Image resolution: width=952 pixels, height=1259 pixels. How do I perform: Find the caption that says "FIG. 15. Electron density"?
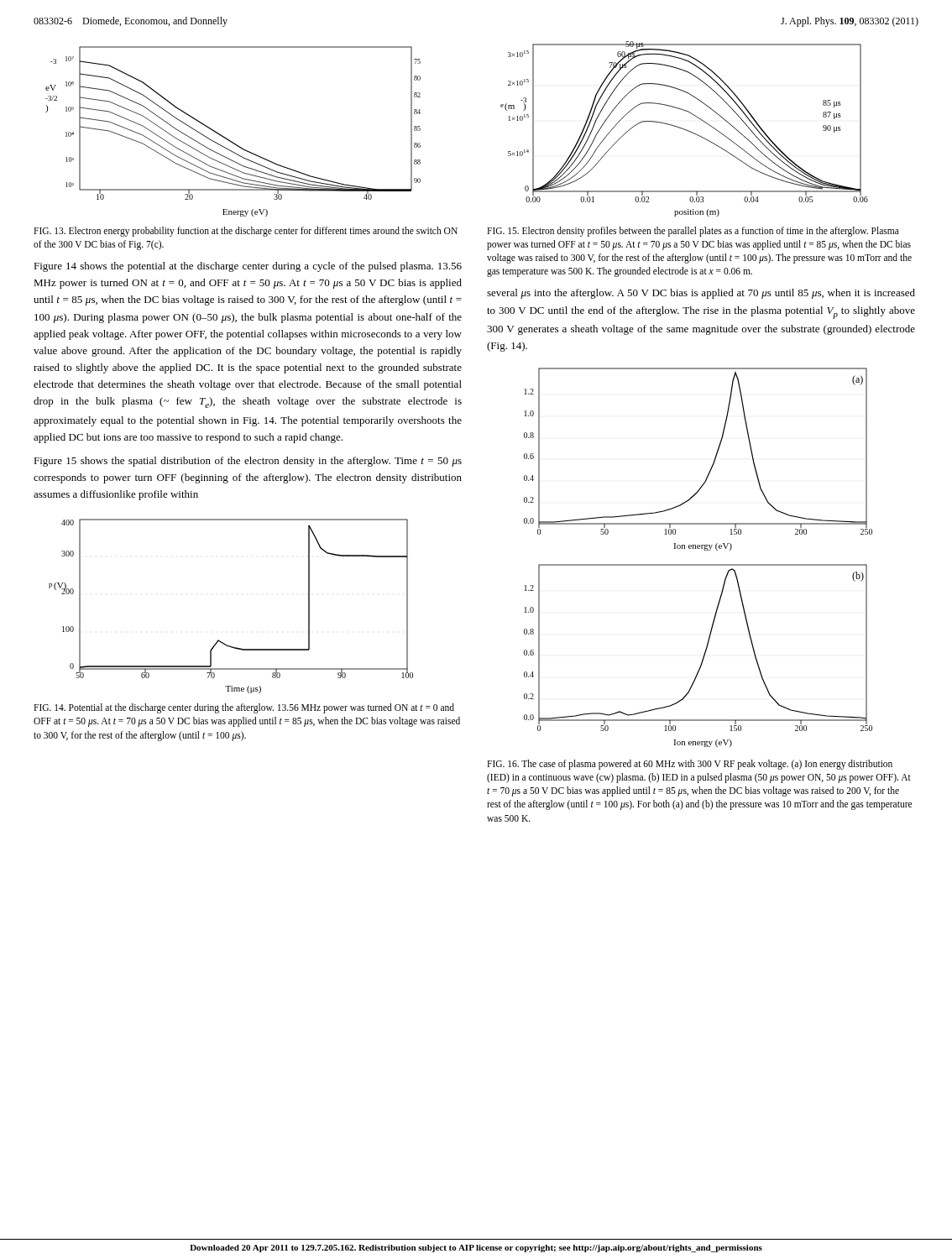pyautogui.click(x=699, y=251)
